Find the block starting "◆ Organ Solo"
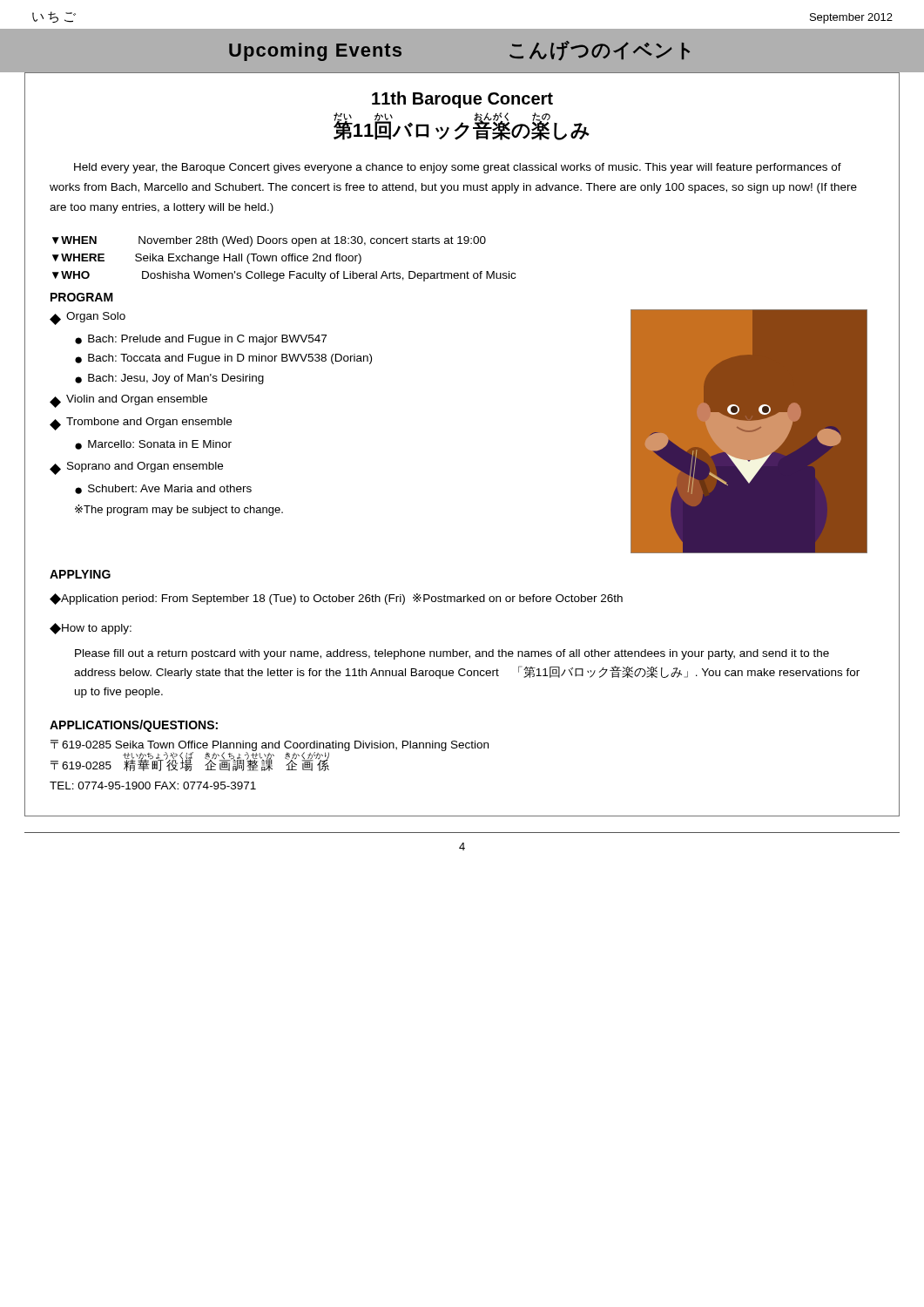Image resolution: width=924 pixels, height=1307 pixels. (x=88, y=319)
